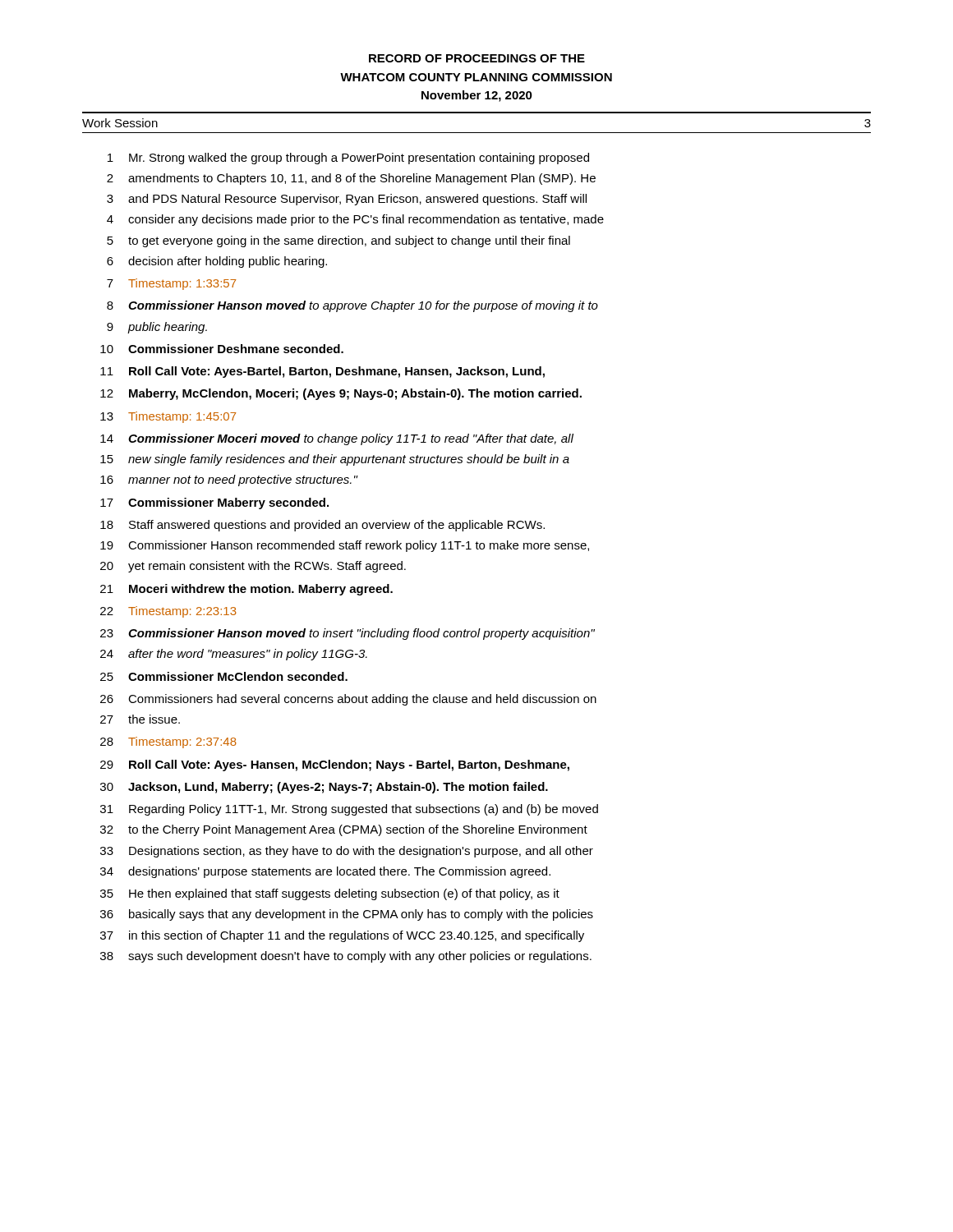The height and width of the screenshot is (1232, 953).
Task: Click on the block starting "11 Roll Call Vote: Ayes-Bartel,"
Action: pos(476,382)
